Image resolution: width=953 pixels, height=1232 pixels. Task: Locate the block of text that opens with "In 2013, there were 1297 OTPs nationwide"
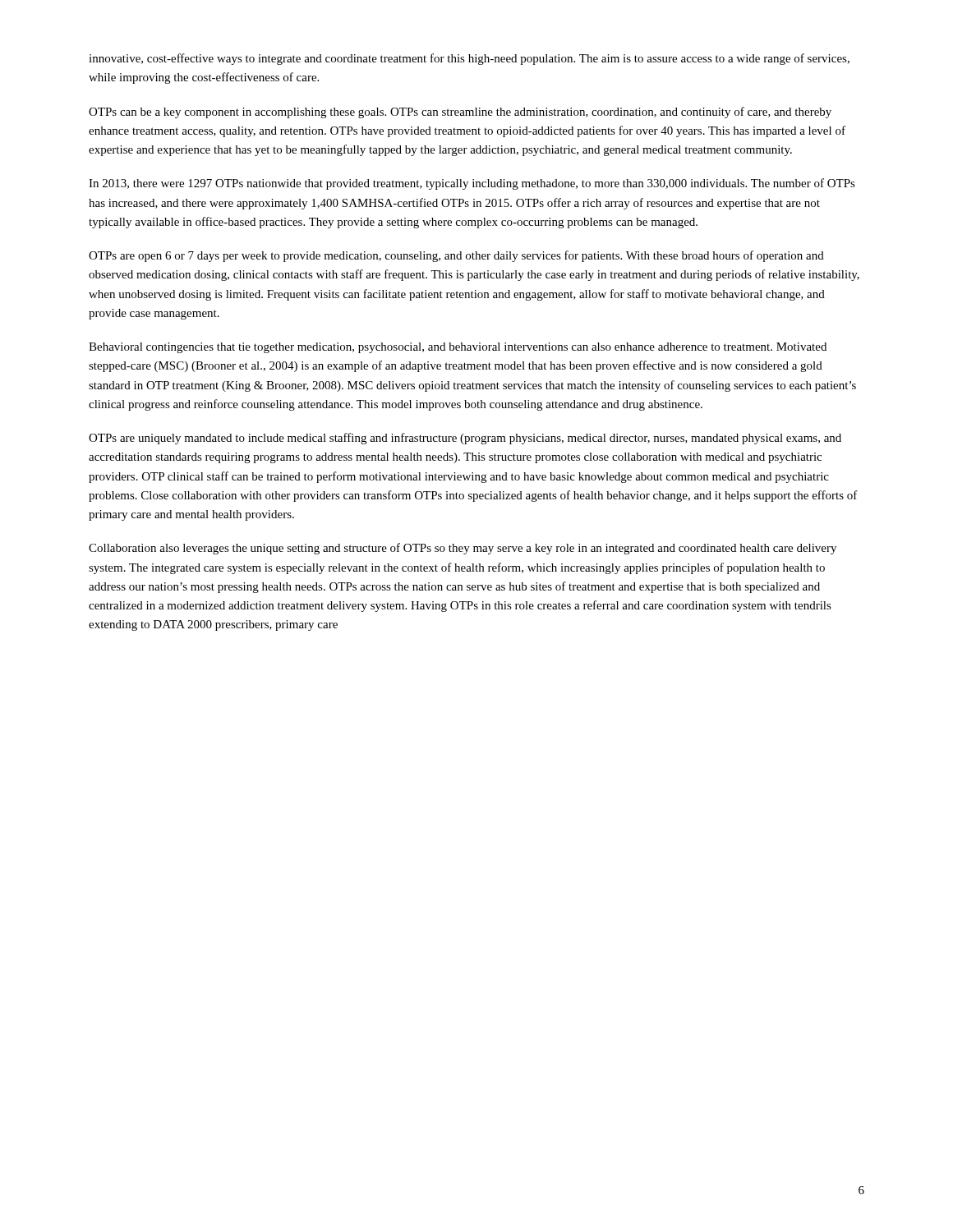(472, 202)
